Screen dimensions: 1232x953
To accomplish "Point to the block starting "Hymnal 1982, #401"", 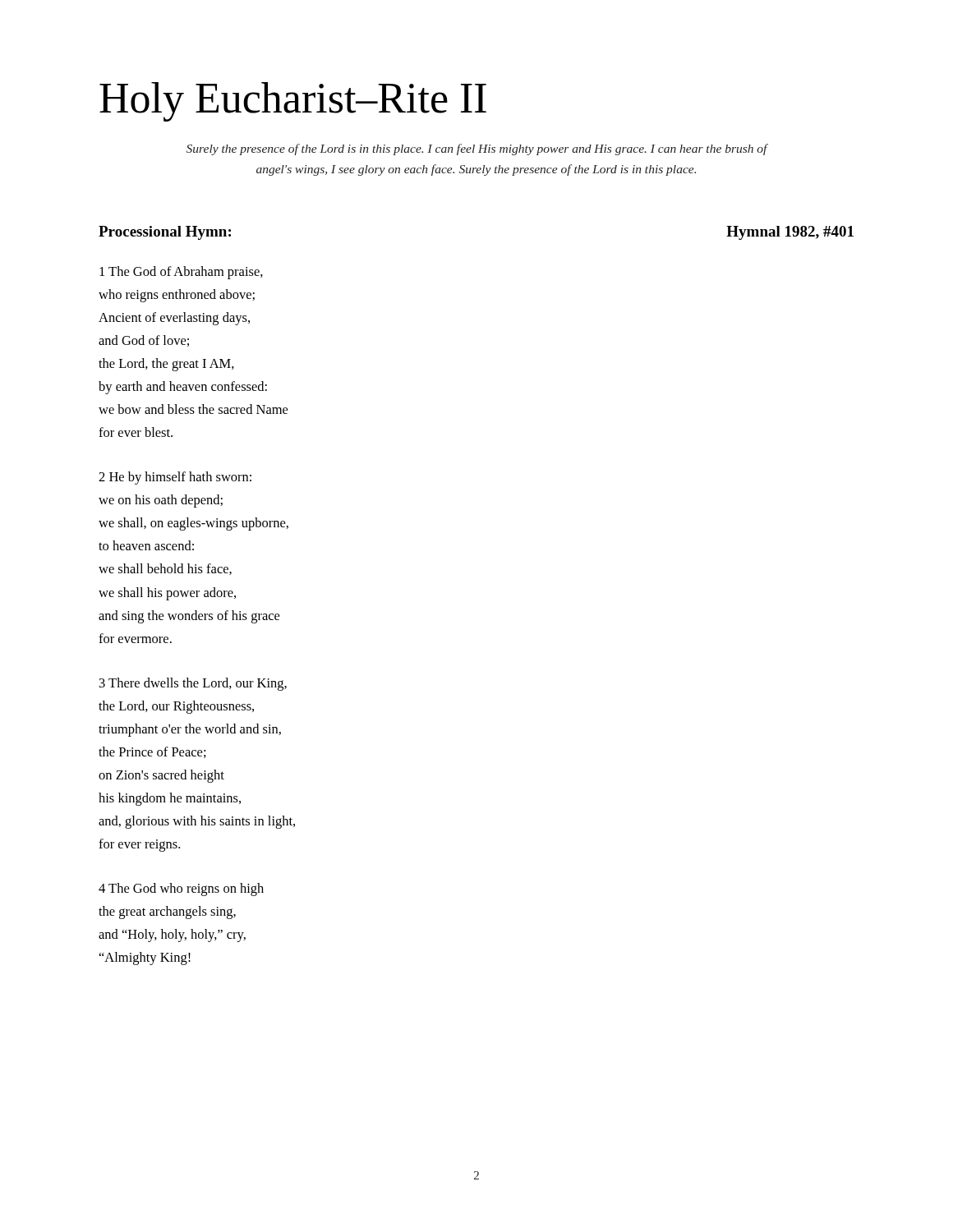I will pos(790,231).
